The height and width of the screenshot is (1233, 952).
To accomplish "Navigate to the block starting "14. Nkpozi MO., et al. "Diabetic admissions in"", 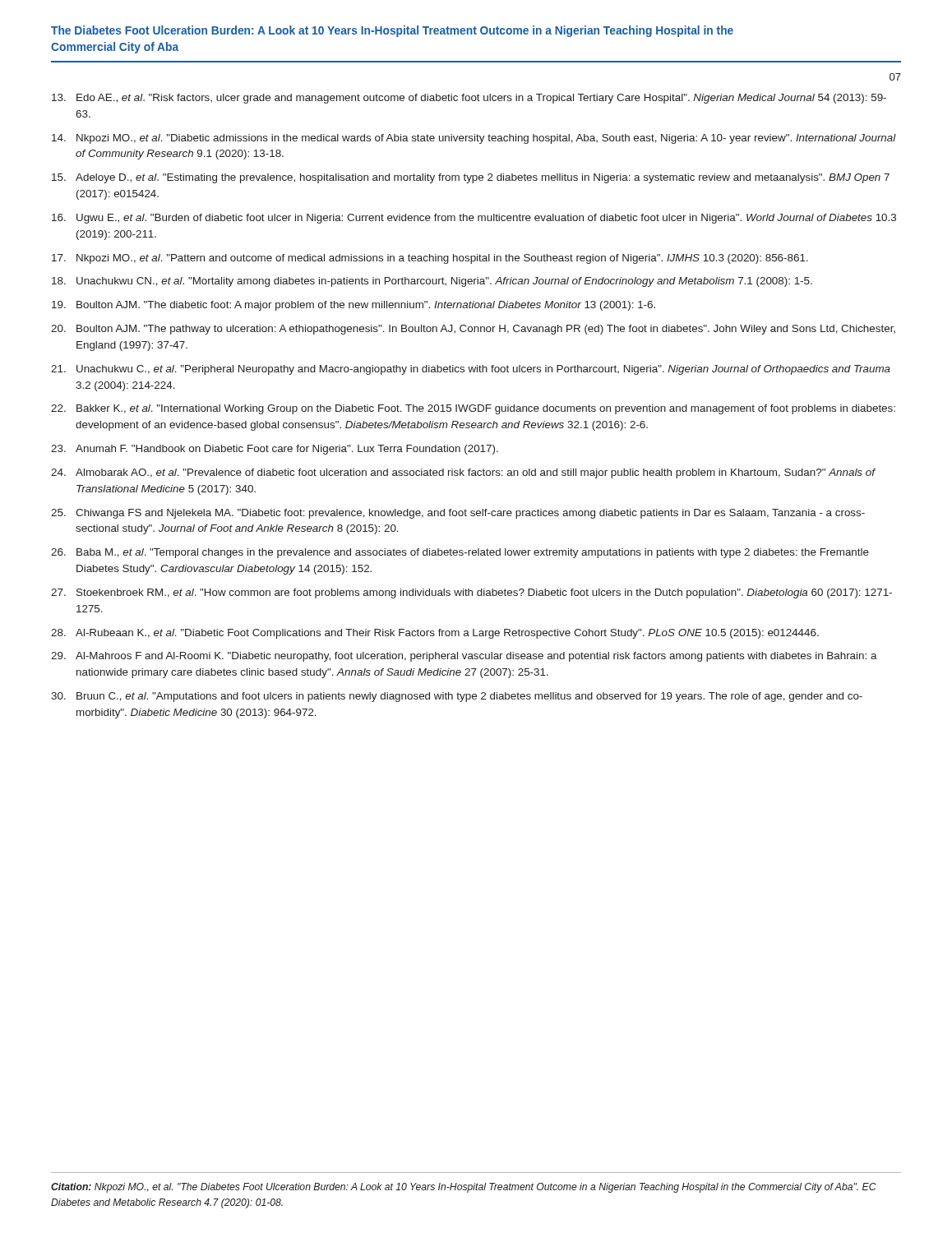I will click(476, 146).
